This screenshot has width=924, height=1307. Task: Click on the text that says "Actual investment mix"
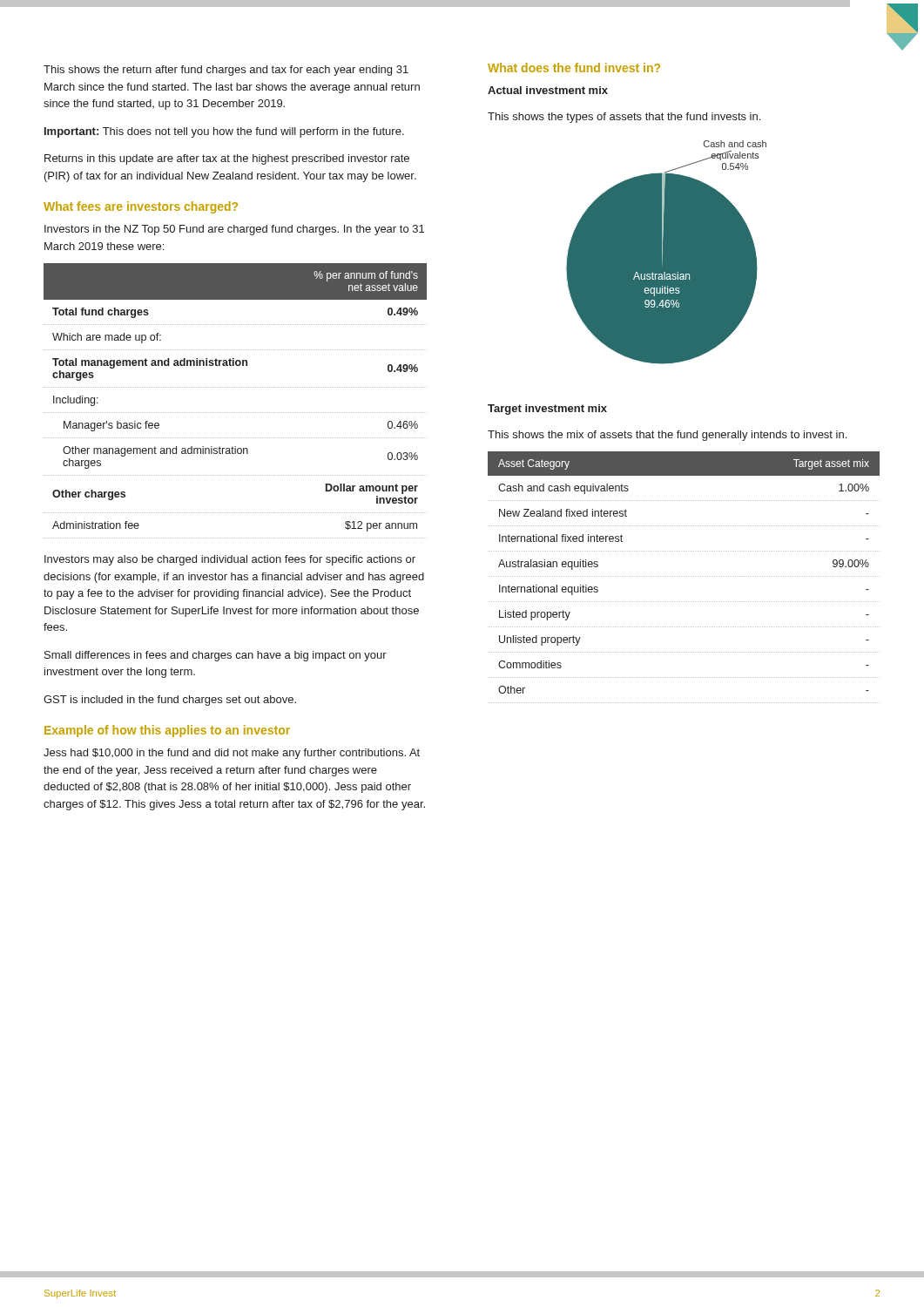point(548,90)
